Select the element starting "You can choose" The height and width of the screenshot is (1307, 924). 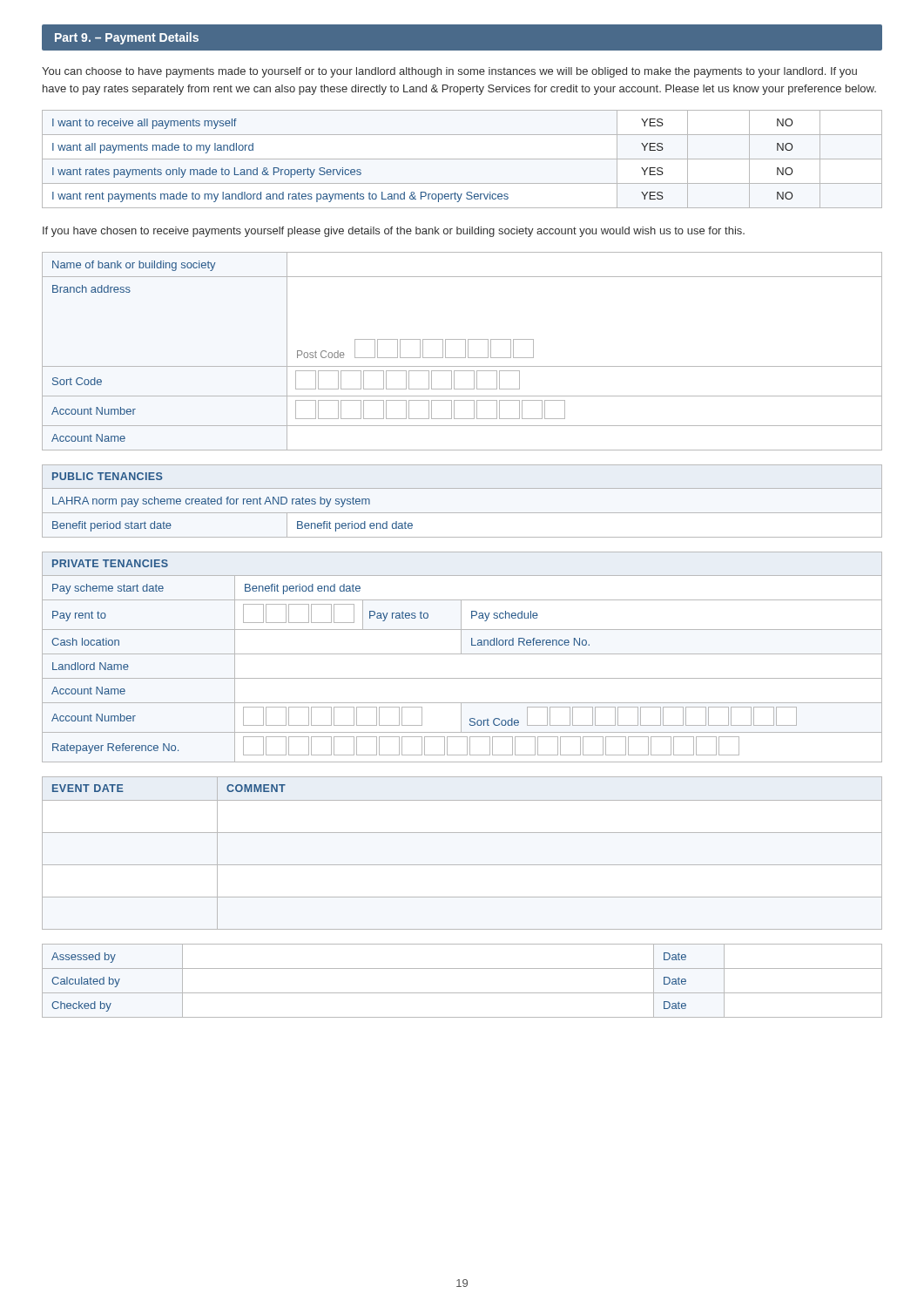[x=459, y=80]
